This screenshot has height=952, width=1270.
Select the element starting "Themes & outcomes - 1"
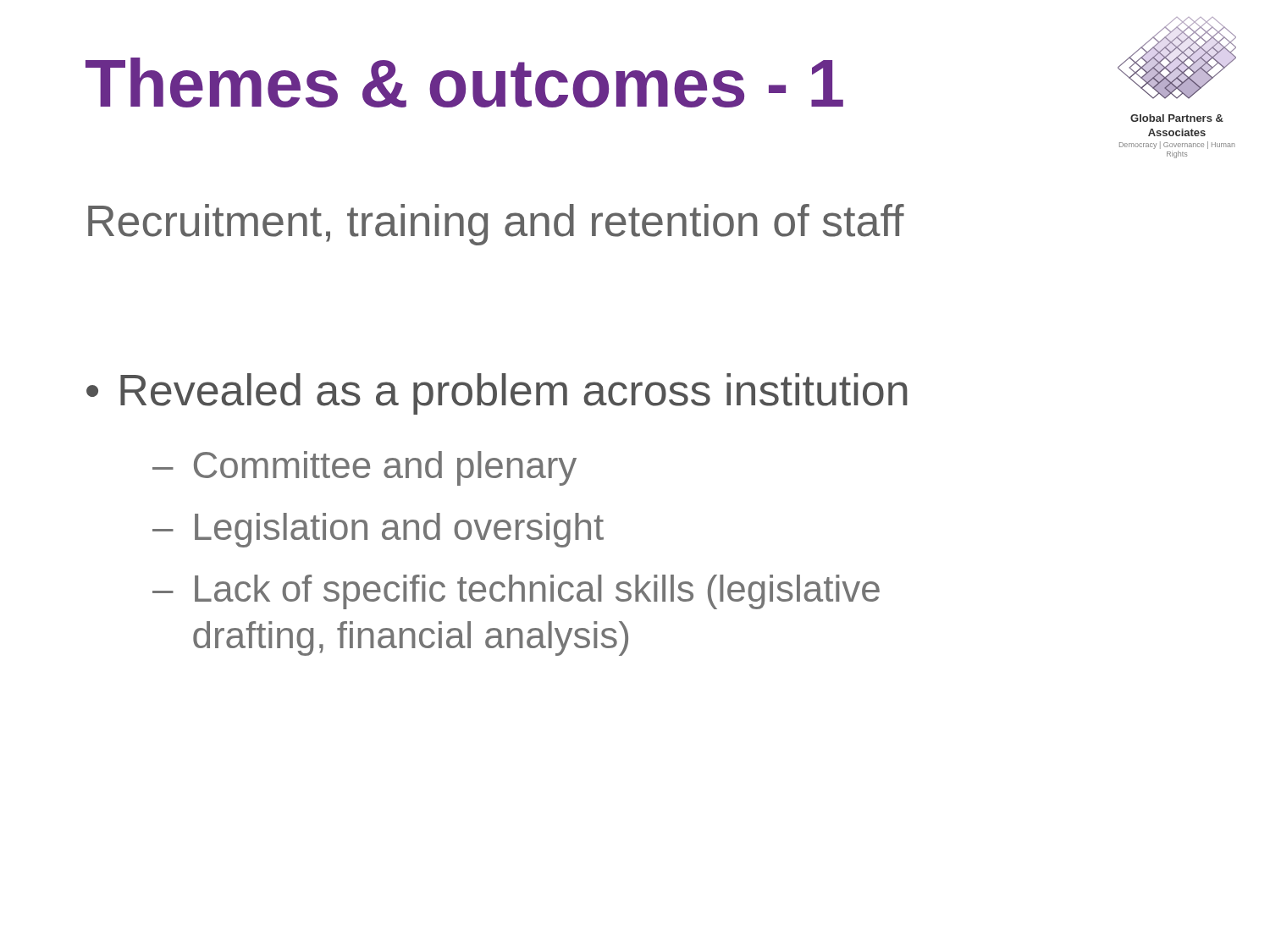pos(593,84)
